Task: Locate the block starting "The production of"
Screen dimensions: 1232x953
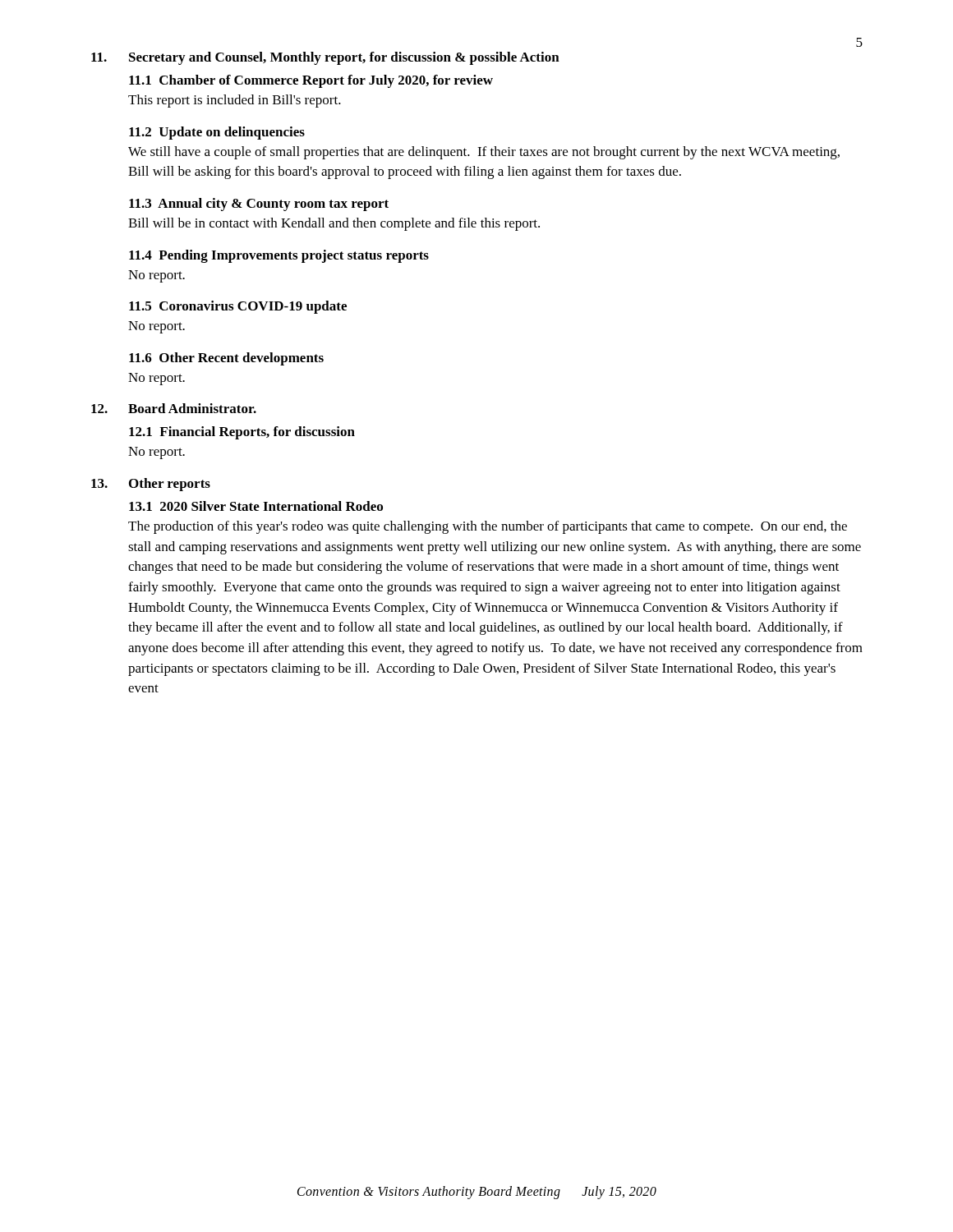Action: [x=495, y=607]
